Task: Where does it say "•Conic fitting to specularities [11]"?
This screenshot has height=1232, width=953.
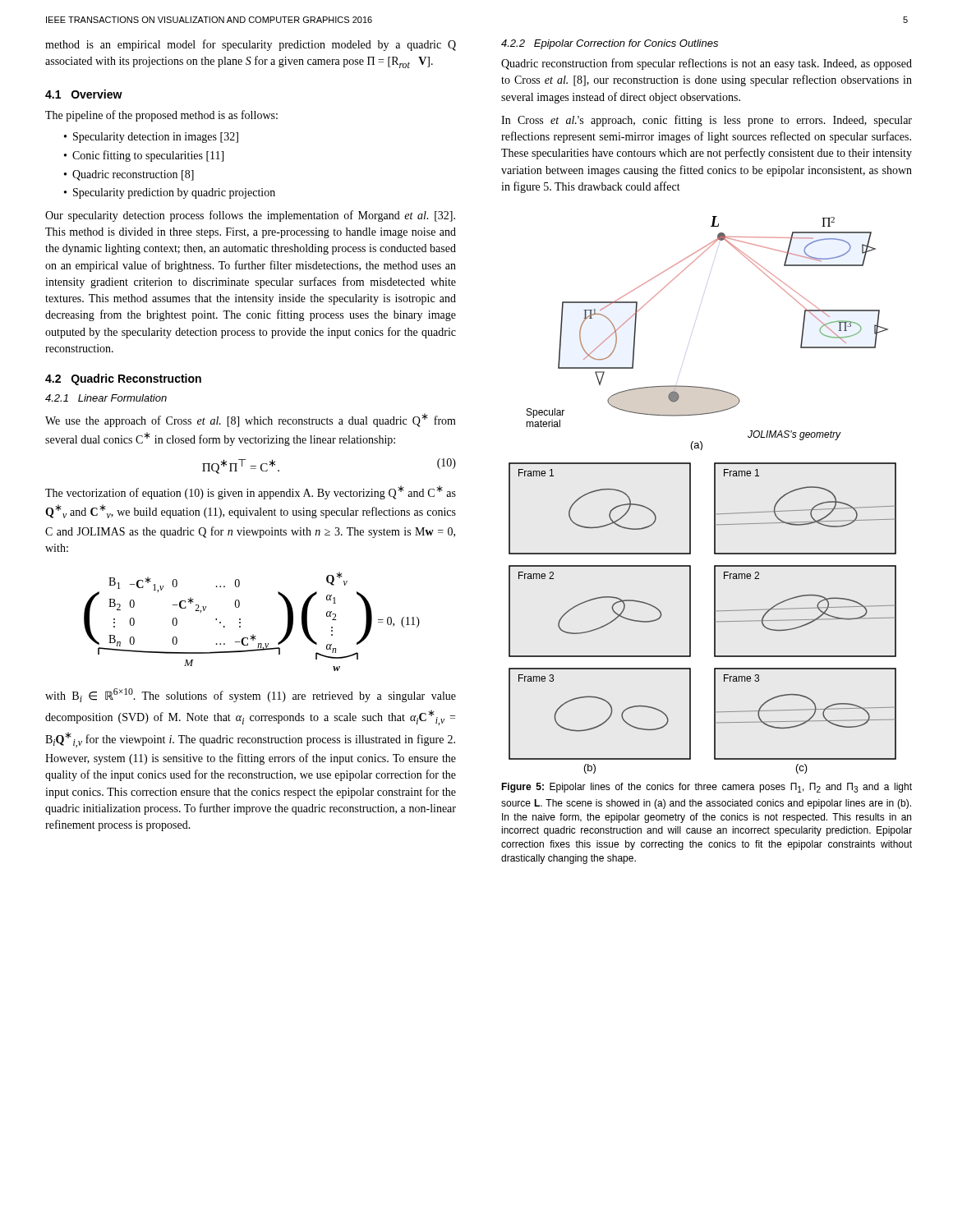Action: [x=144, y=156]
